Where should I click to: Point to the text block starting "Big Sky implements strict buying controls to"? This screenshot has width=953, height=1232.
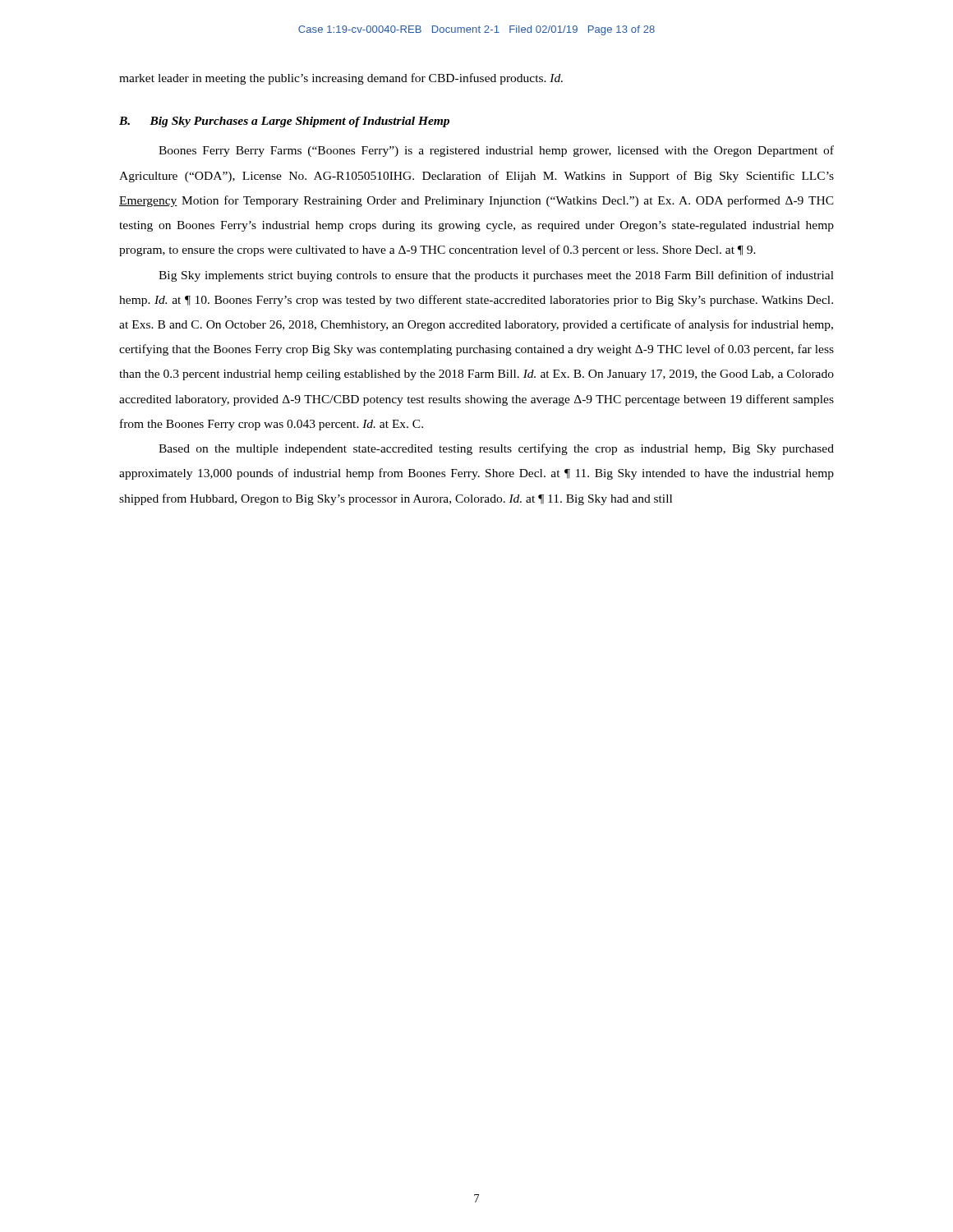476,349
